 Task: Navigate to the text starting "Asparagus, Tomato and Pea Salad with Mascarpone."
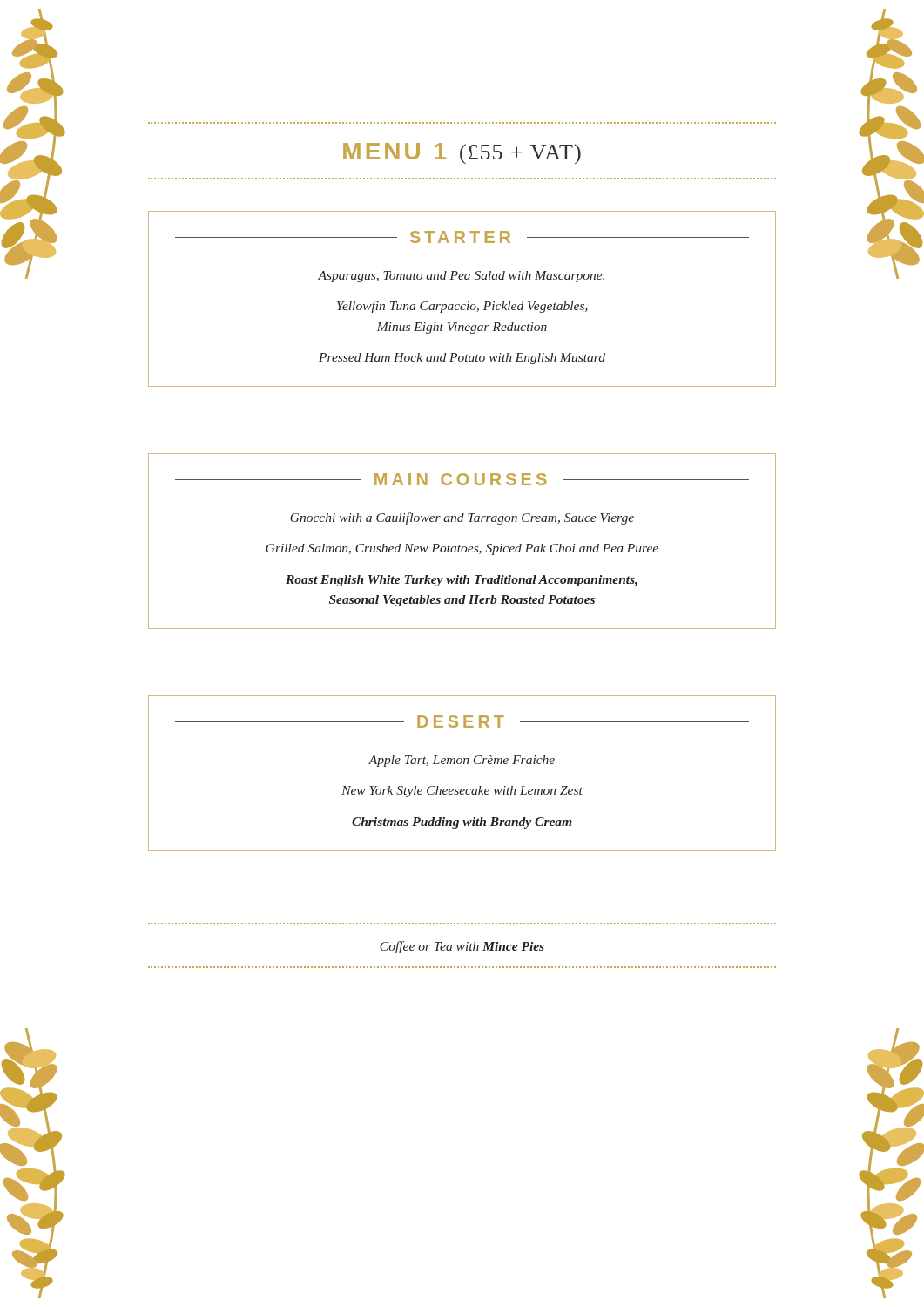[x=462, y=275]
